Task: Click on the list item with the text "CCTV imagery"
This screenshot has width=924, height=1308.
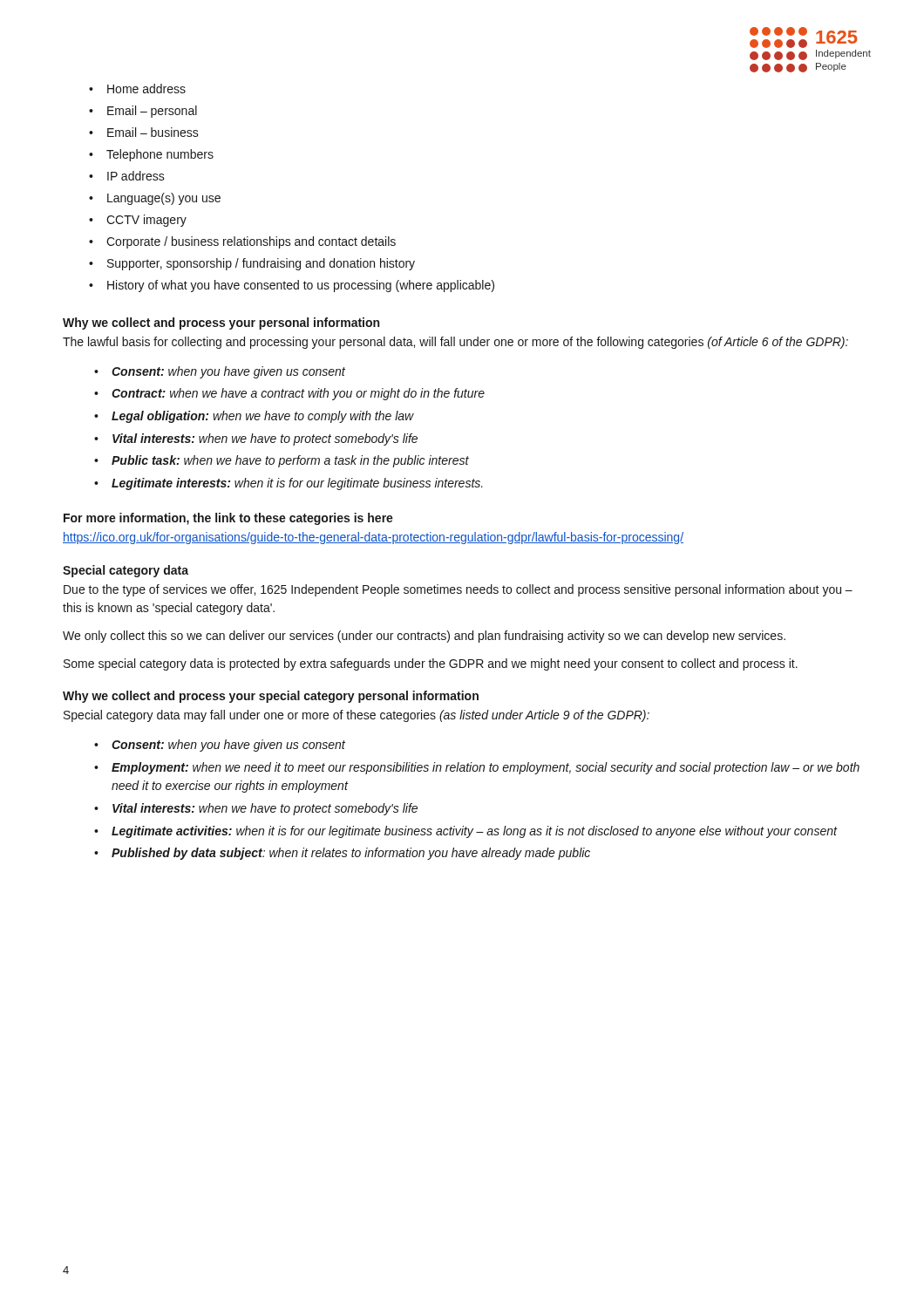Action: (x=146, y=220)
